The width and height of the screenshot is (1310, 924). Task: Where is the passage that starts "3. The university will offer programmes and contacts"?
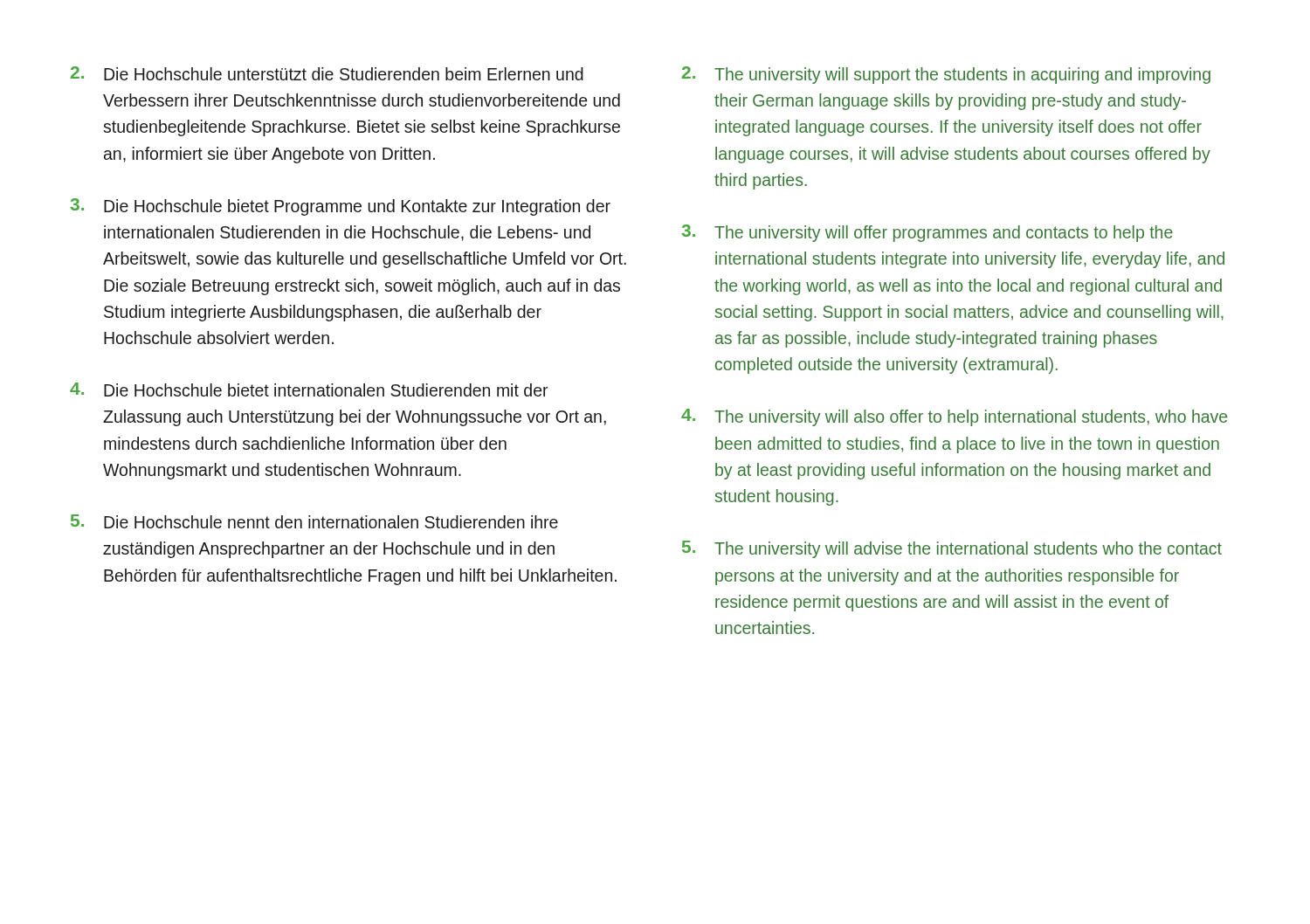pos(961,298)
